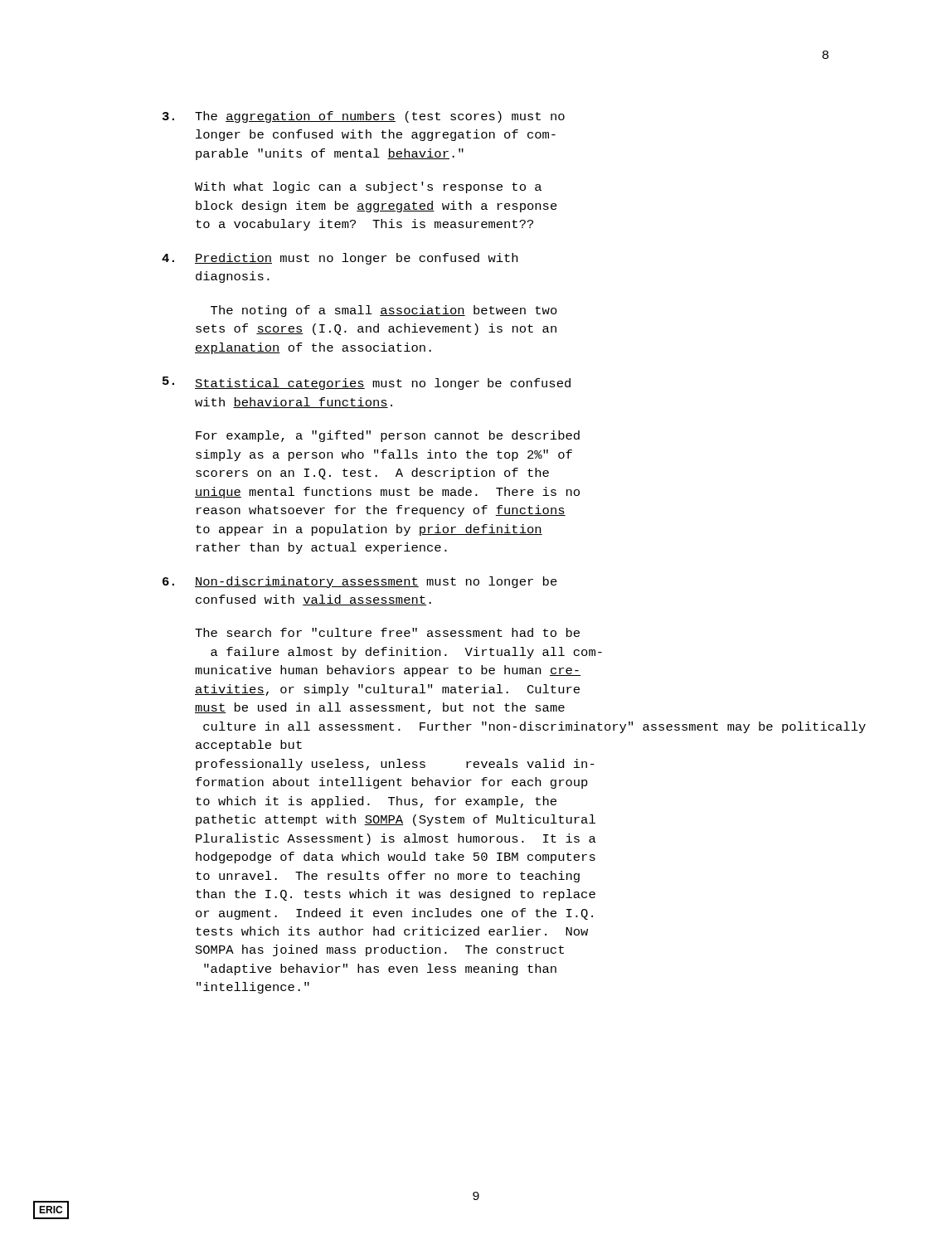Select the block starting "For example, a "gifted" person"

click(x=388, y=492)
